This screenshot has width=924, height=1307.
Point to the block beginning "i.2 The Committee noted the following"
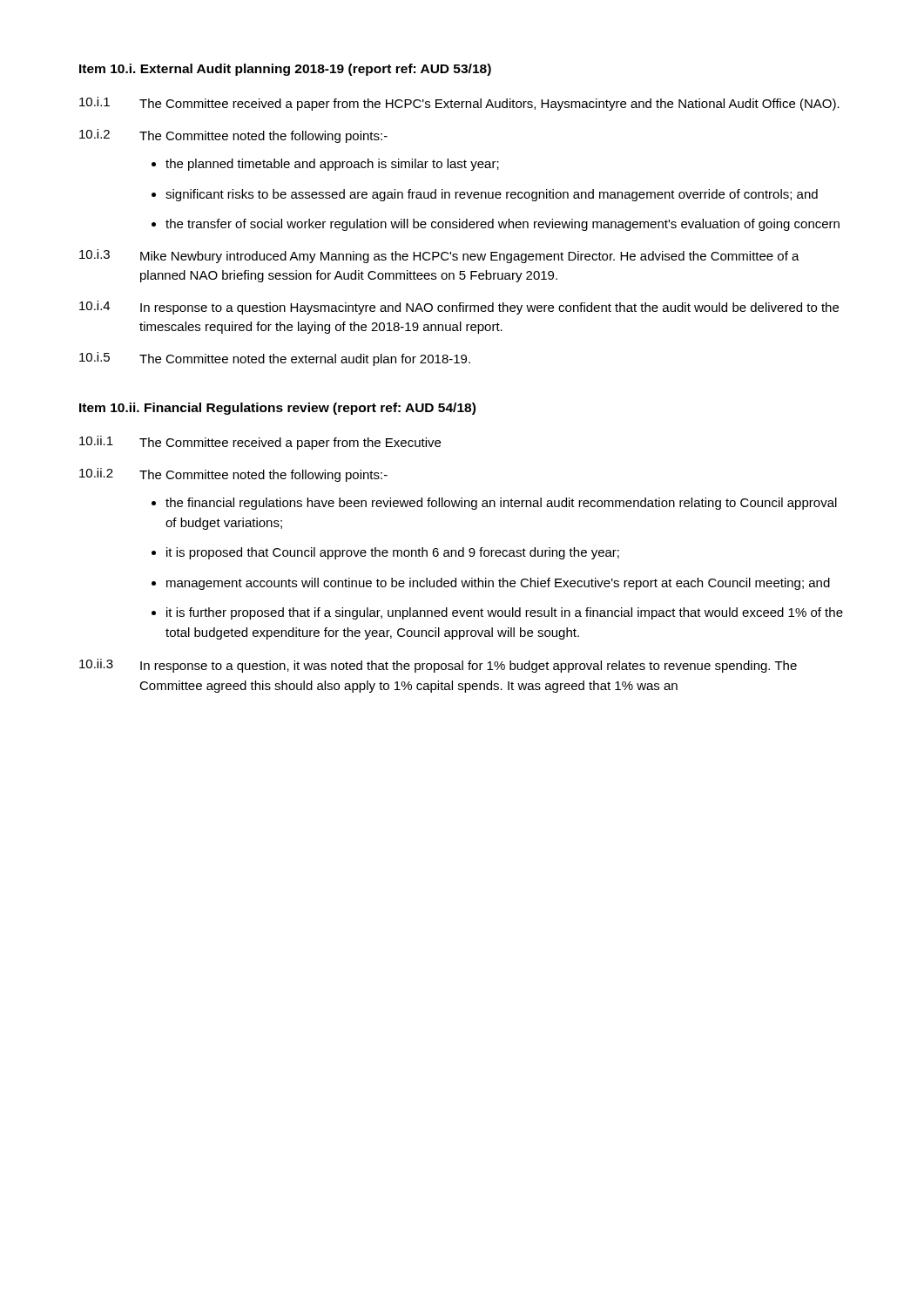coord(462,180)
